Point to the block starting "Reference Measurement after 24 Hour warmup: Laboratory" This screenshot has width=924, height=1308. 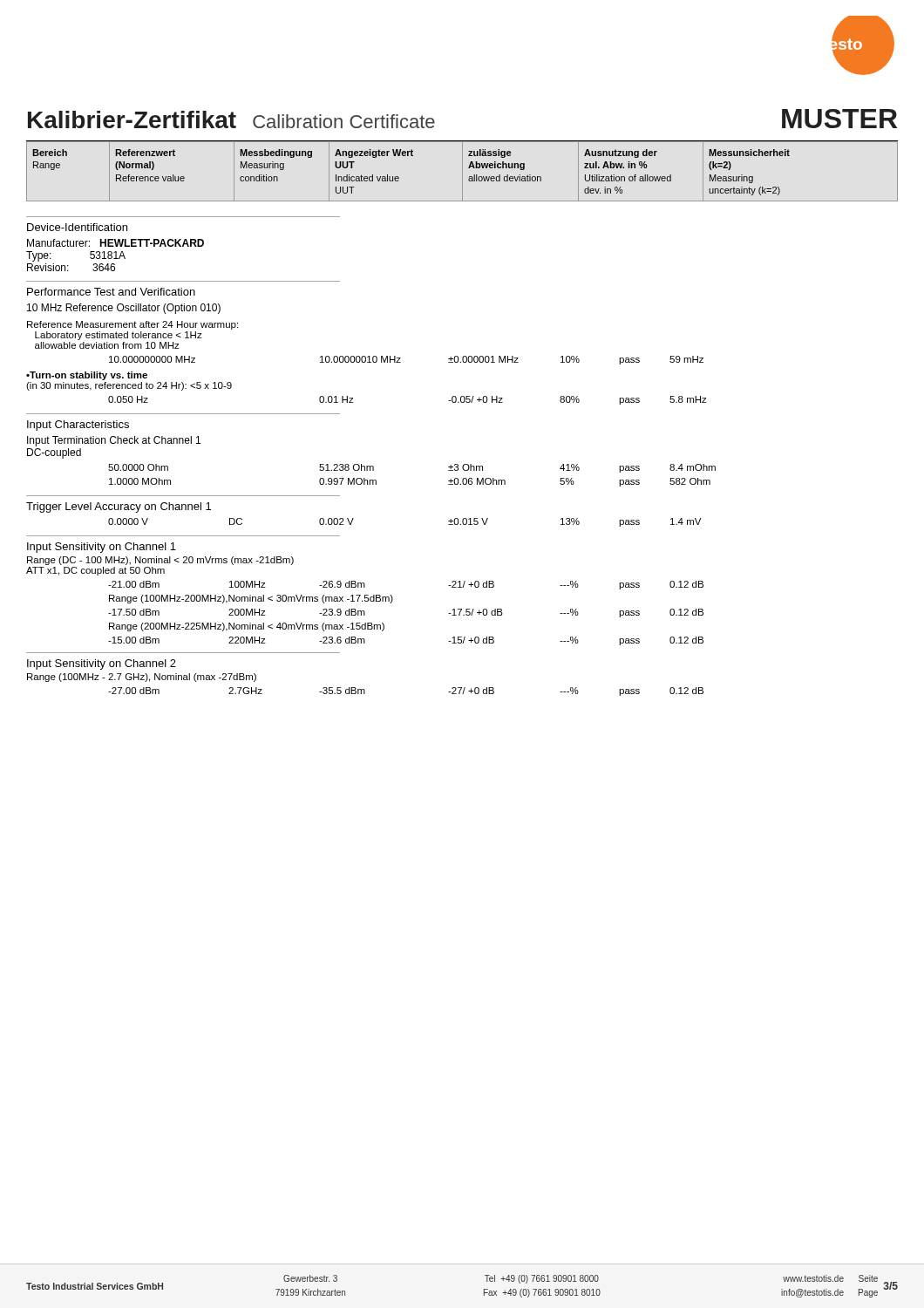(133, 335)
